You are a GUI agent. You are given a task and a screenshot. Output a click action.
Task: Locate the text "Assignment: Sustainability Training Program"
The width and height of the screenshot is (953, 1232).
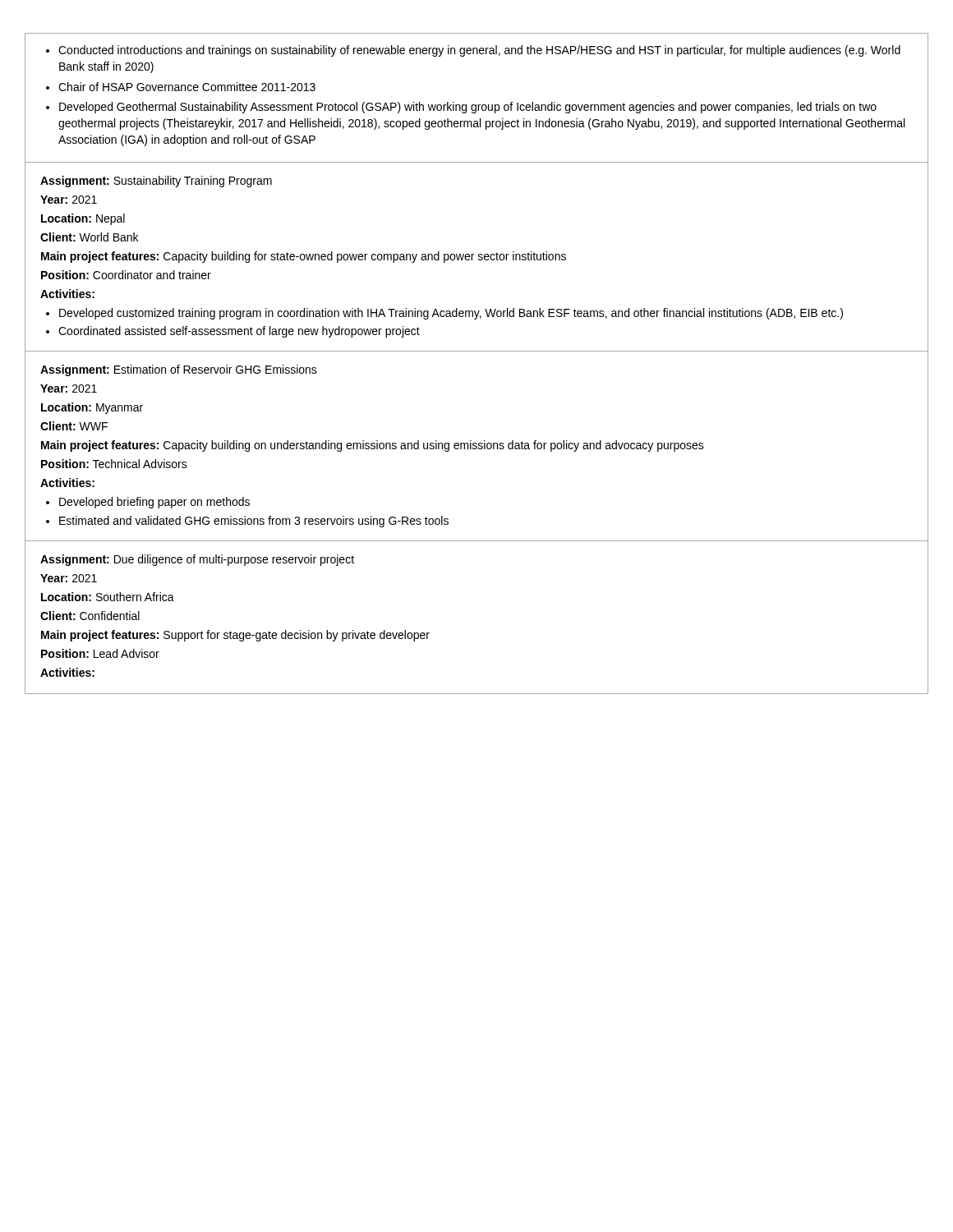156,181
